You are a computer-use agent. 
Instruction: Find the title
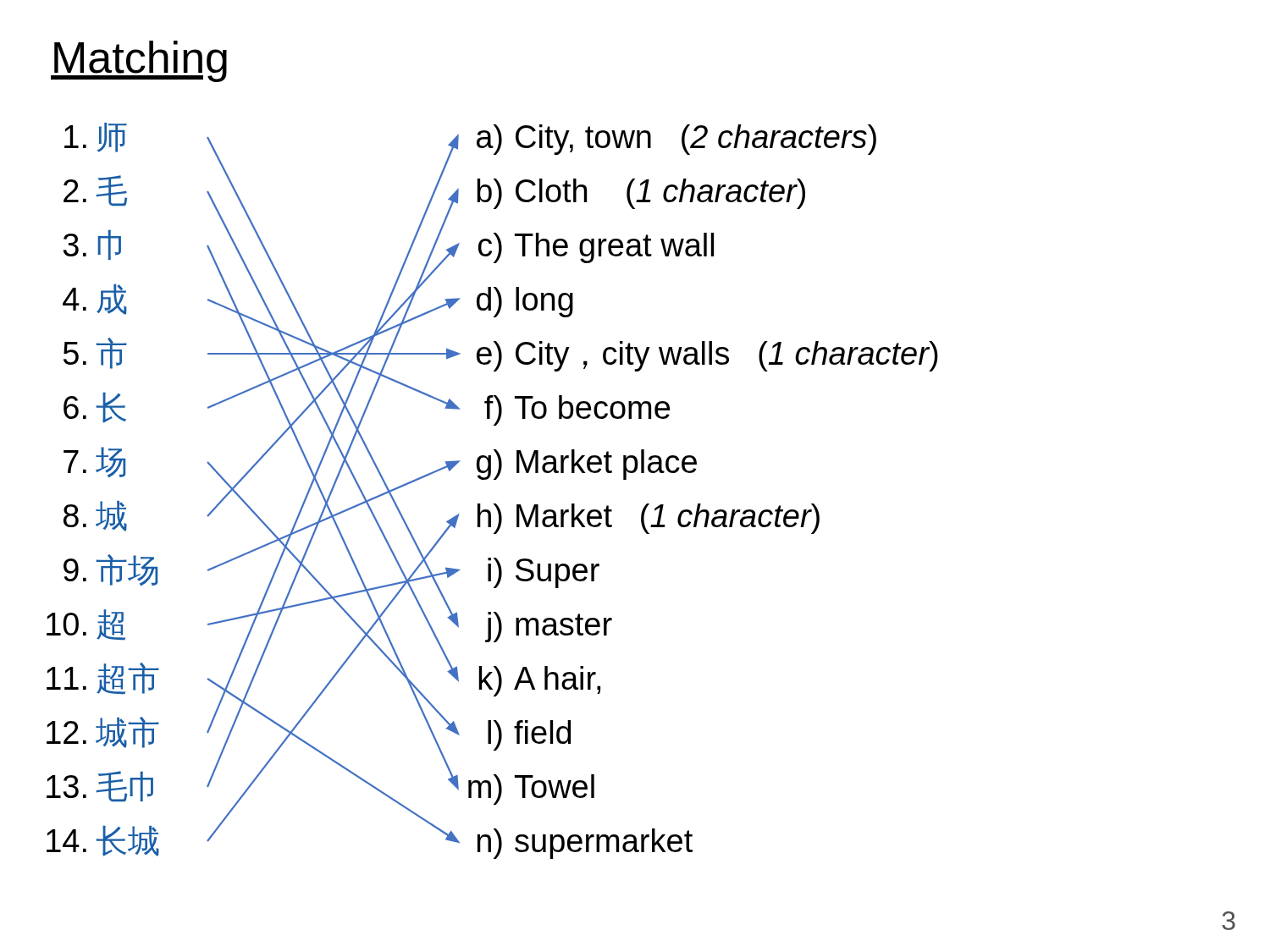[x=140, y=58]
